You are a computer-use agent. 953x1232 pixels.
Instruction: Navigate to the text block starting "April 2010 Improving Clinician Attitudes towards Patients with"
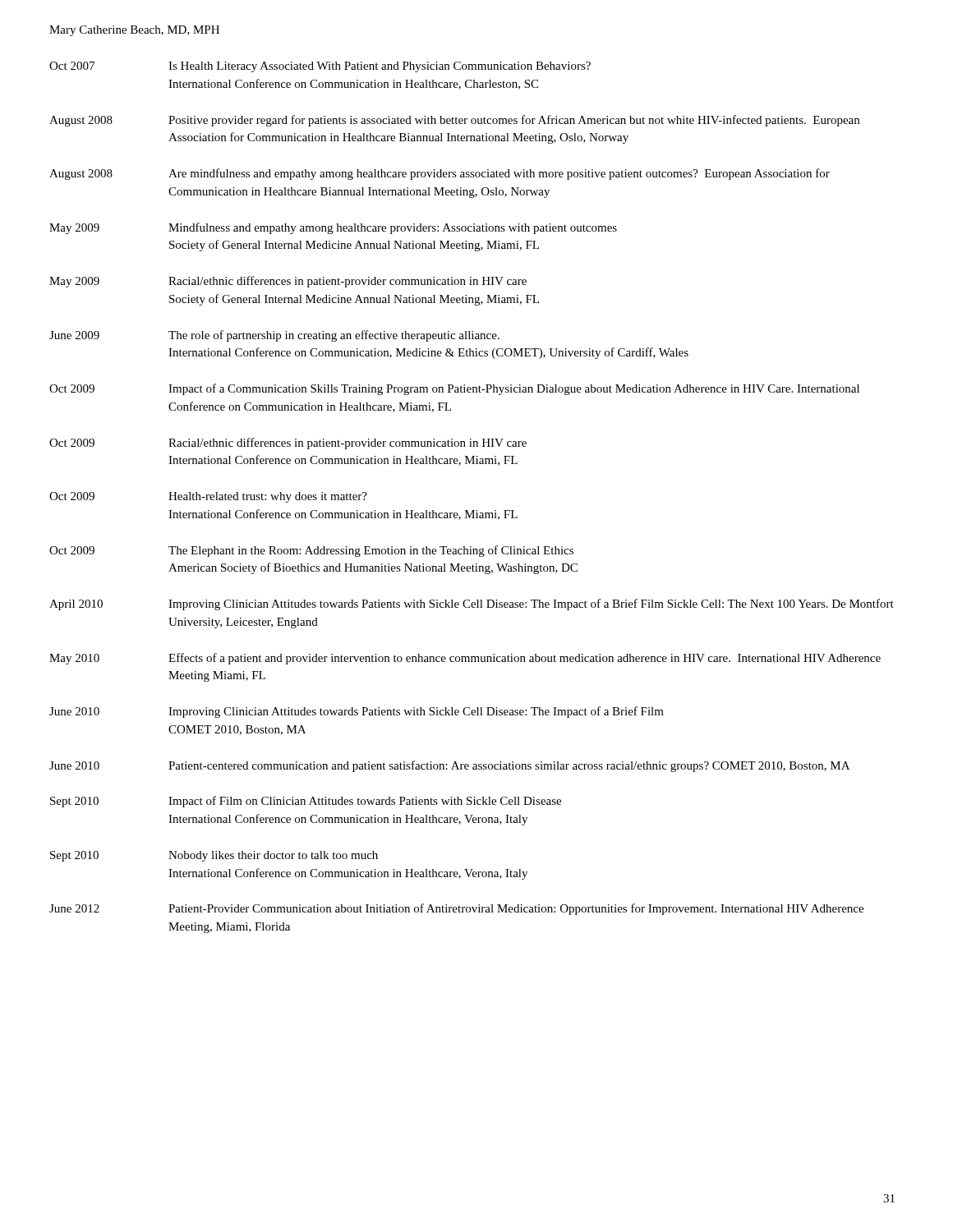coord(476,613)
